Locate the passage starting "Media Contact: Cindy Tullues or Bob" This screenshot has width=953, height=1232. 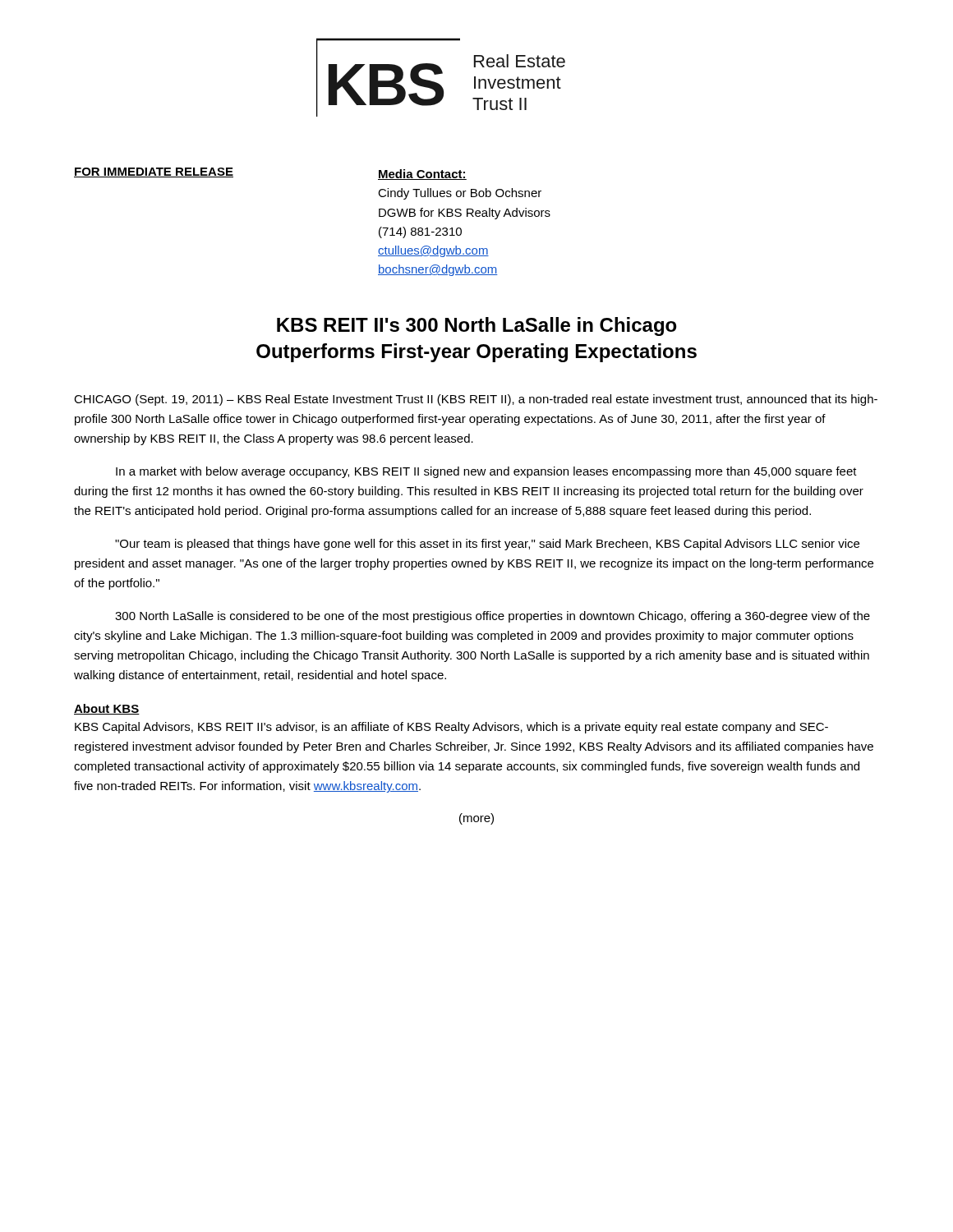pyautogui.click(x=422, y=175)
